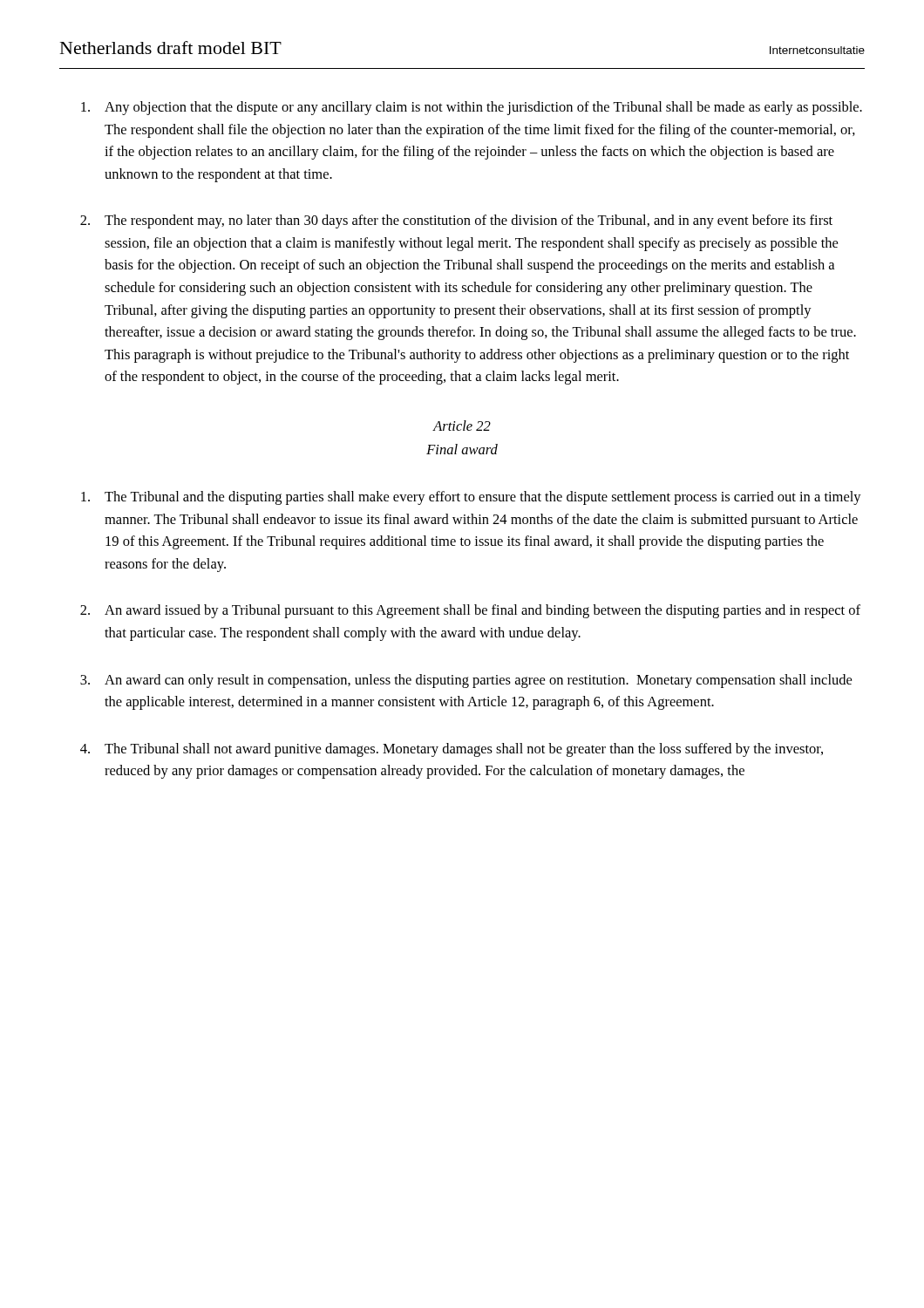Locate the list item that says "2. The respondent may,"

(x=462, y=299)
